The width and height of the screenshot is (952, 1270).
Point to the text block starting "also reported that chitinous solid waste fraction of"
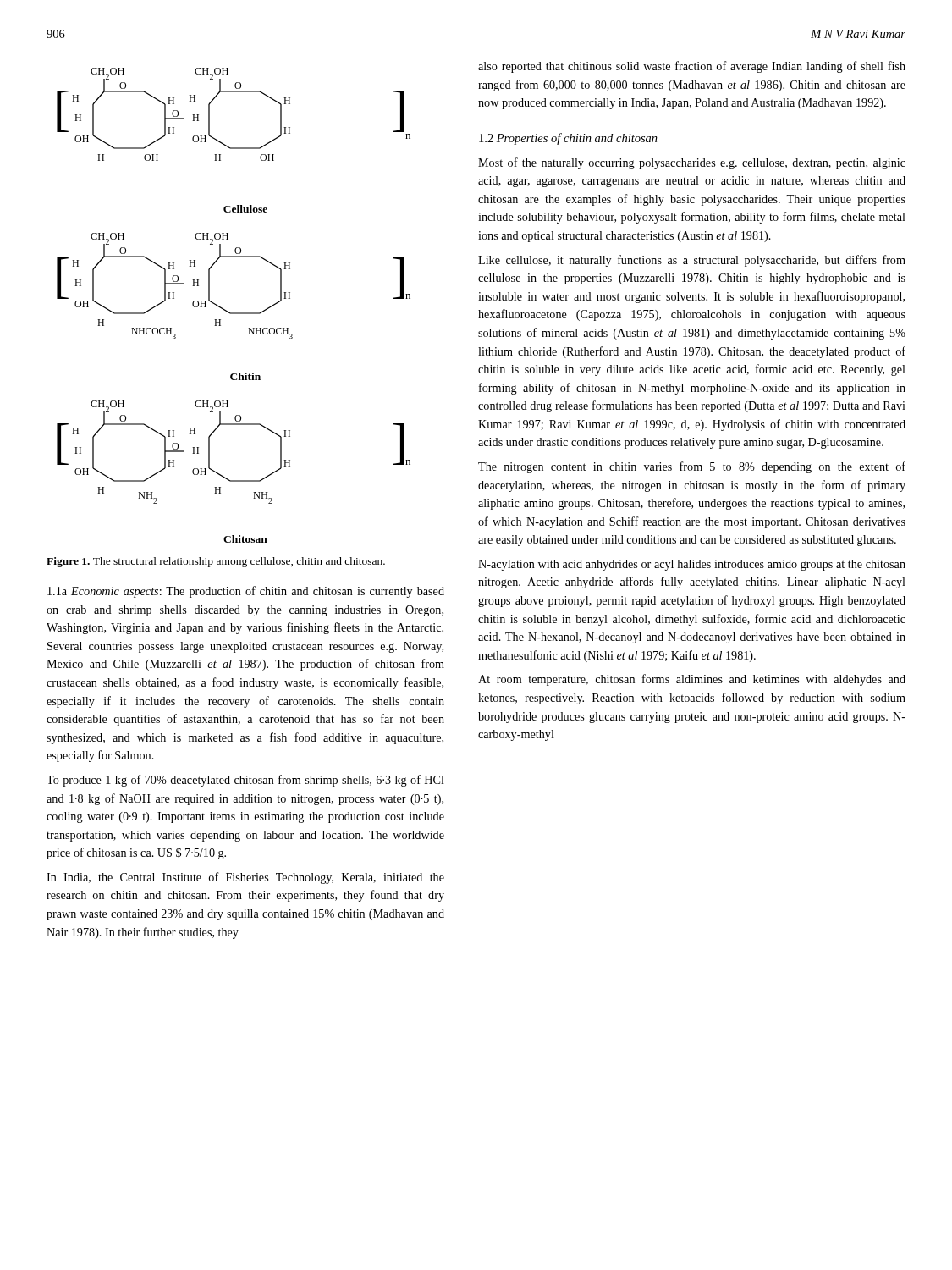[x=692, y=85]
